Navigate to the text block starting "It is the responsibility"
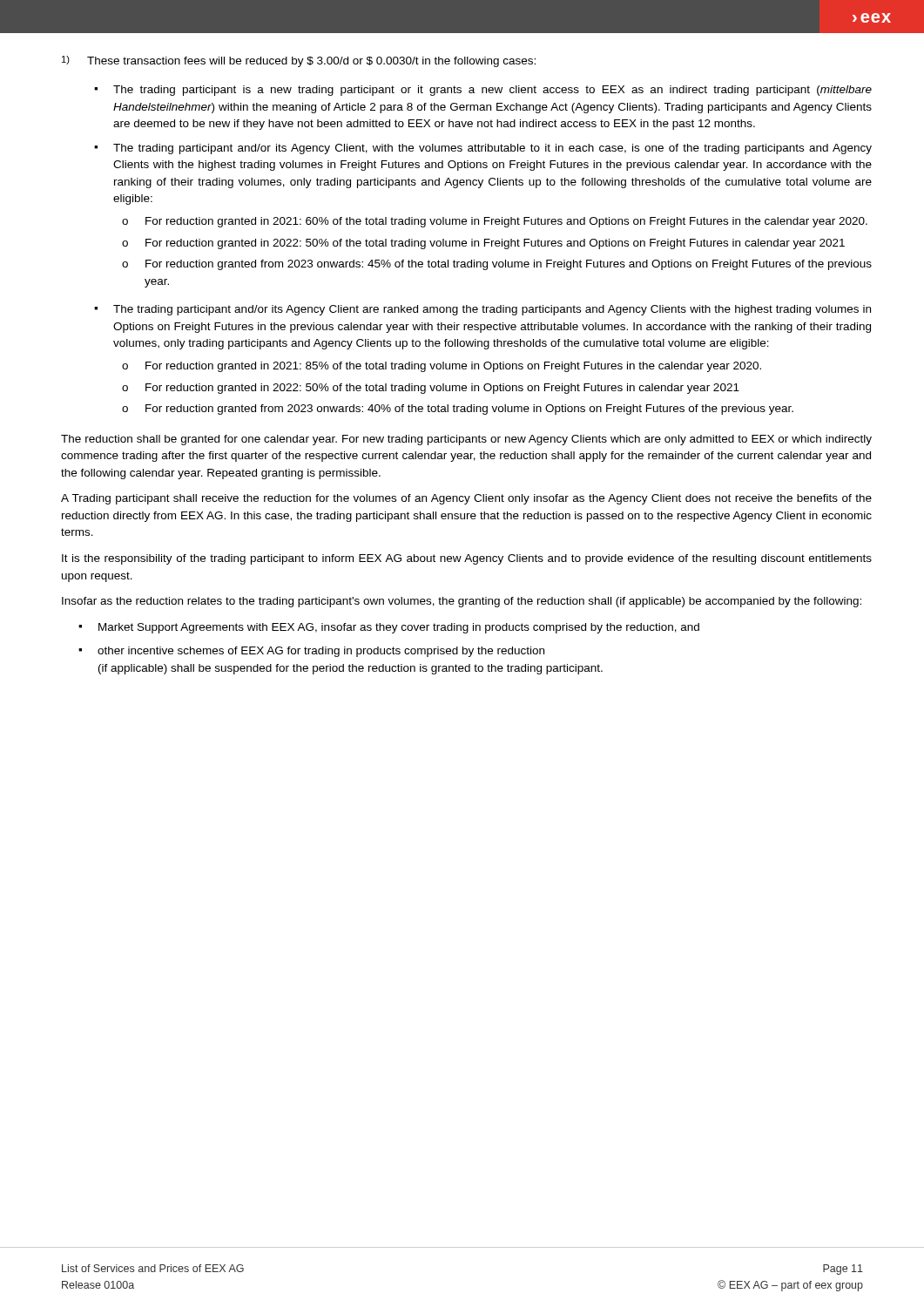 [466, 567]
